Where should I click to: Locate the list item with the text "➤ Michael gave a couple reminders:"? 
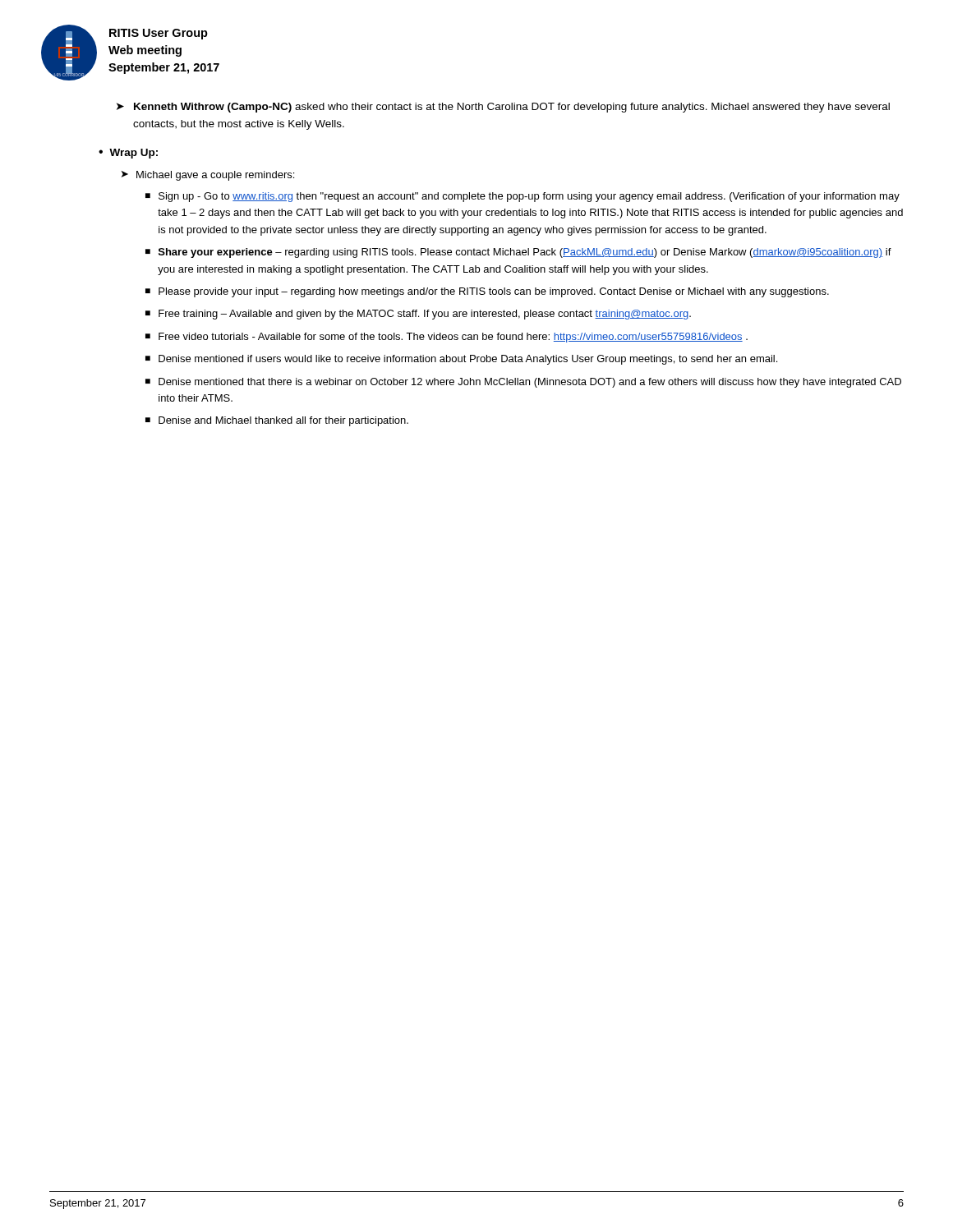click(x=208, y=175)
